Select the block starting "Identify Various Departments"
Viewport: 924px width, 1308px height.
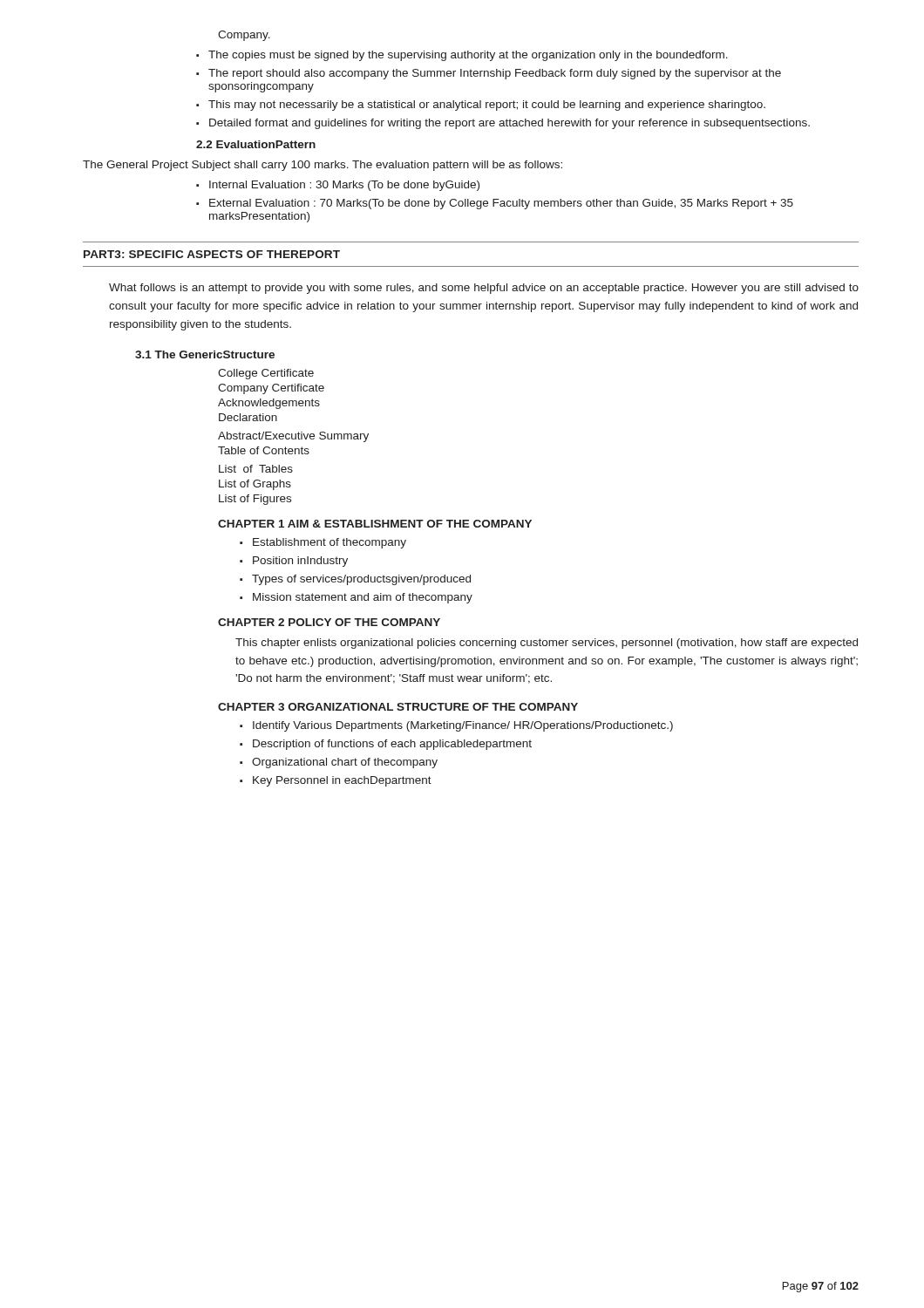(549, 725)
